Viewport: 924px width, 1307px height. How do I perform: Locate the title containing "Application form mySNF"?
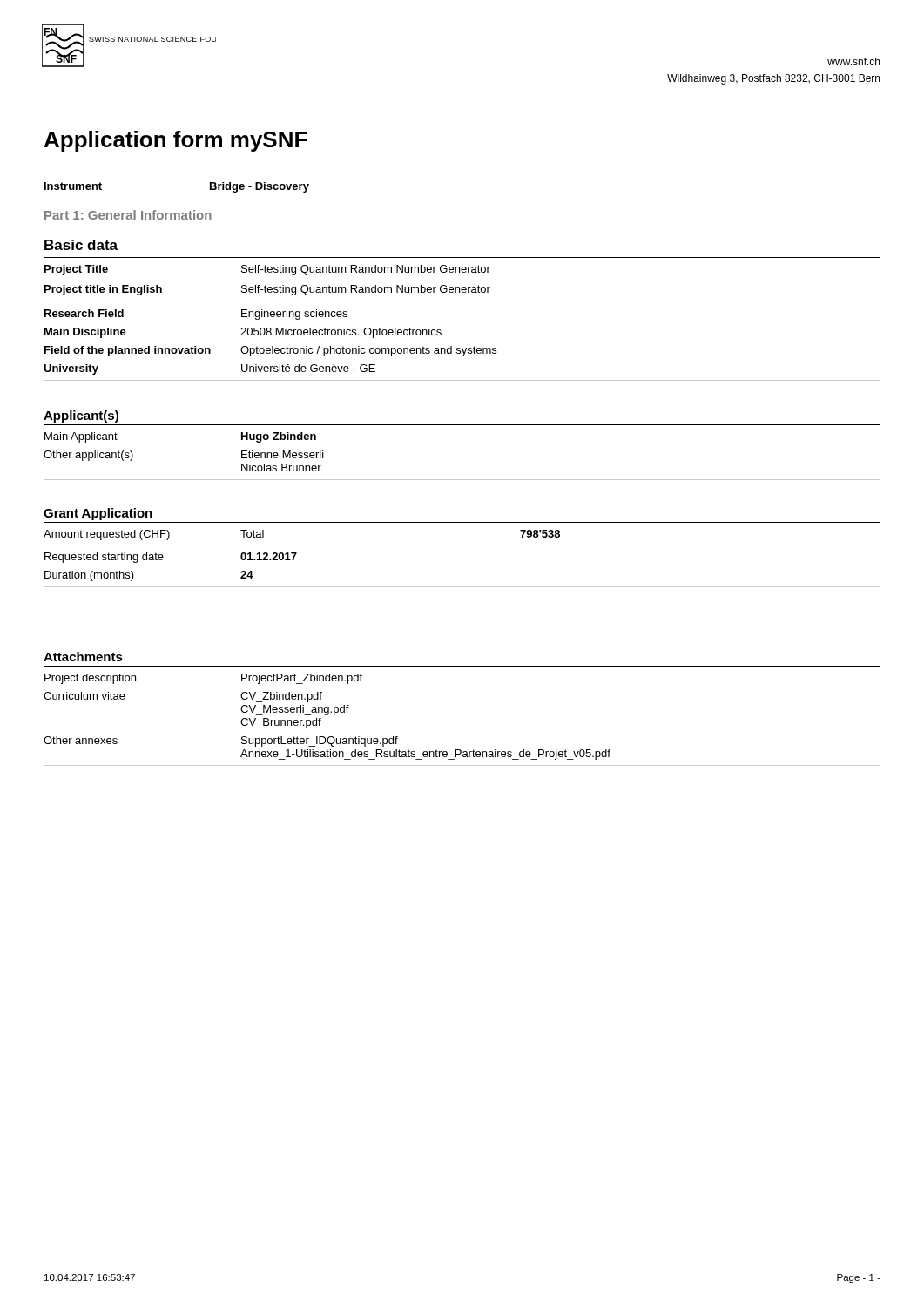pyautogui.click(x=176, y=139)
